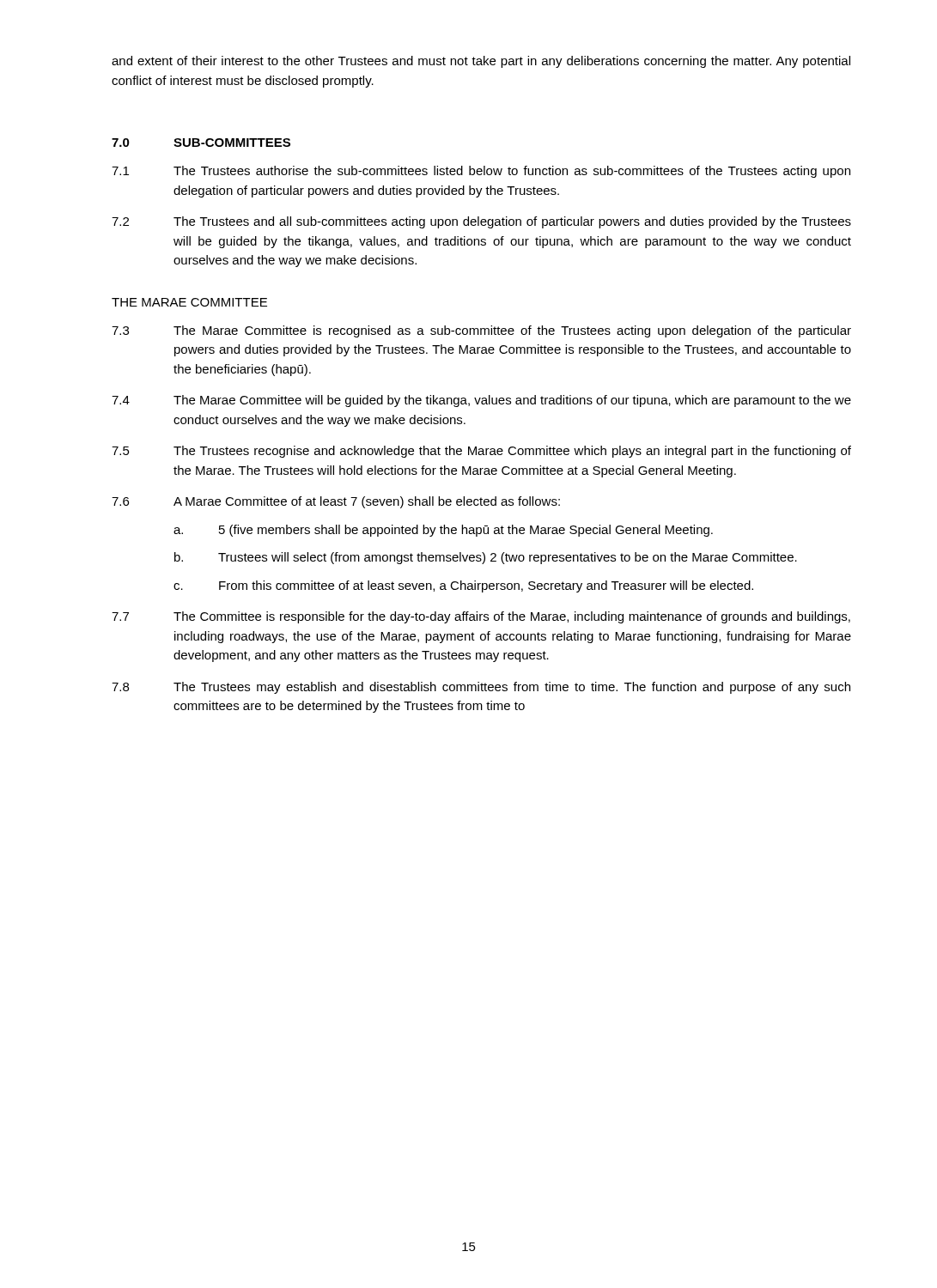The height and width of the screenshot is (1288, 937).
Task: Select the passage starting "a. 5 (five members shall be"
Action: coord(512,530)
